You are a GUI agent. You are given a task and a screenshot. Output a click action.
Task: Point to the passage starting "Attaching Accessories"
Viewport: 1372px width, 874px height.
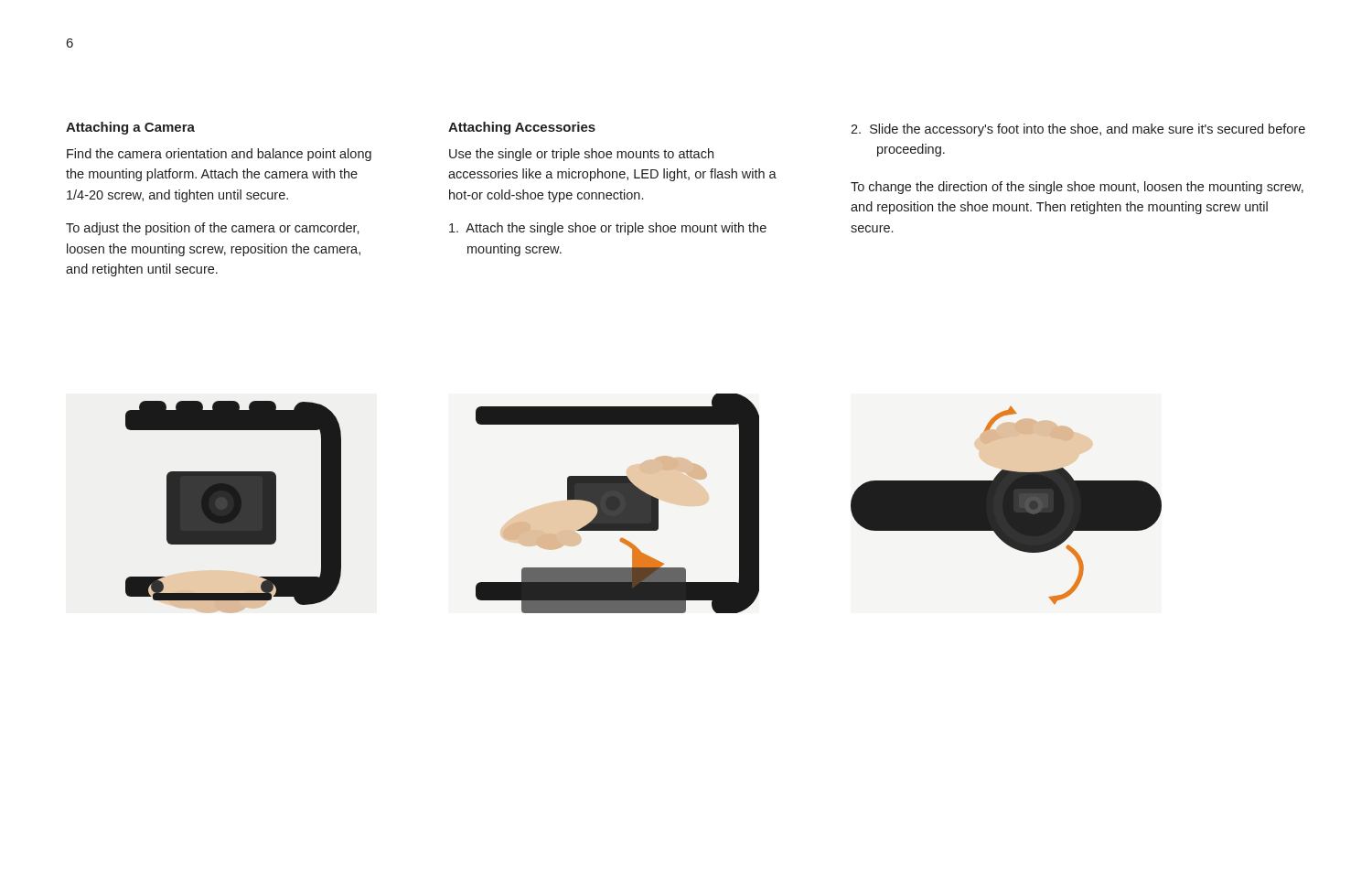tap(522, 127)
